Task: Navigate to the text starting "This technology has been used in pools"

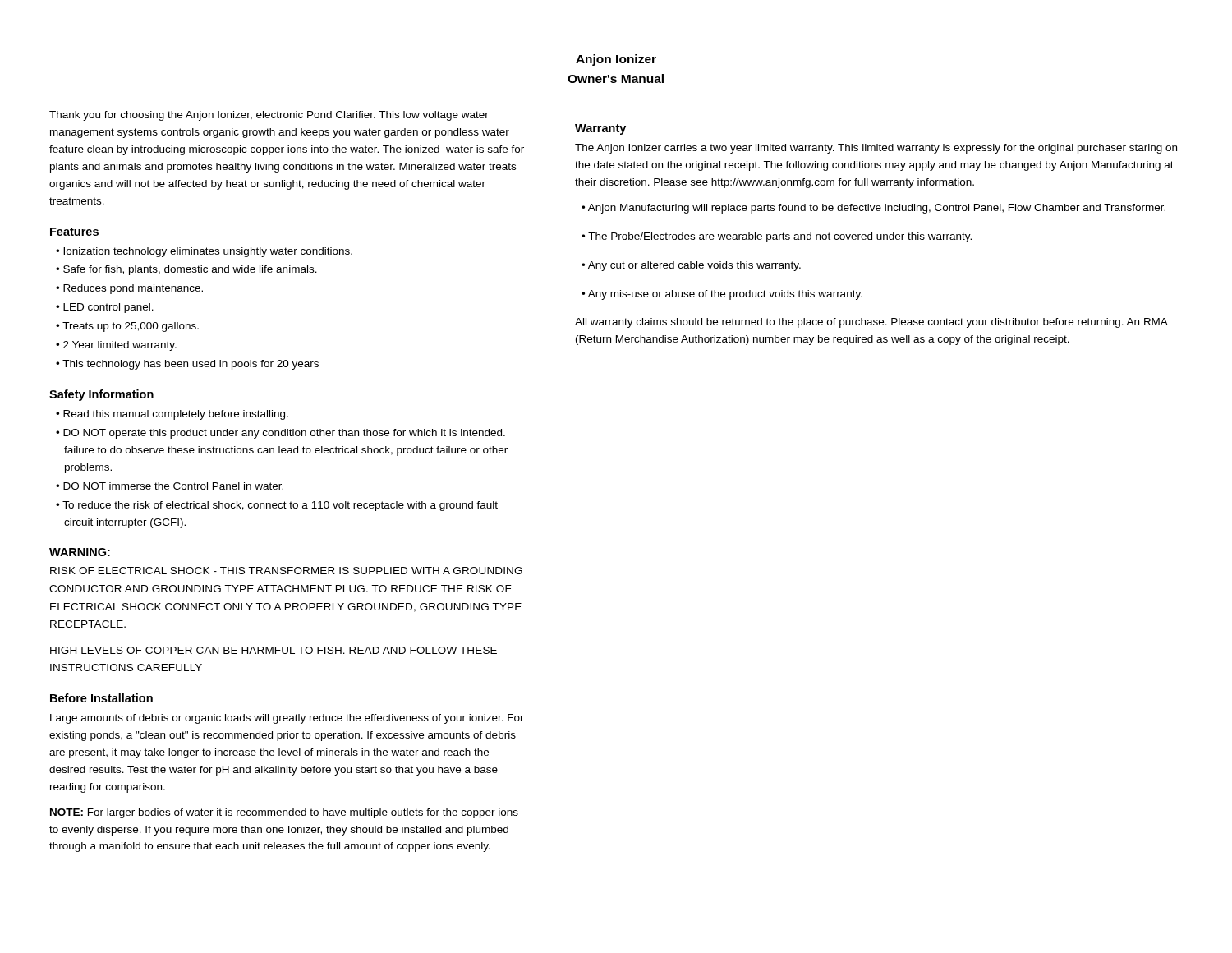Action: 191,364
